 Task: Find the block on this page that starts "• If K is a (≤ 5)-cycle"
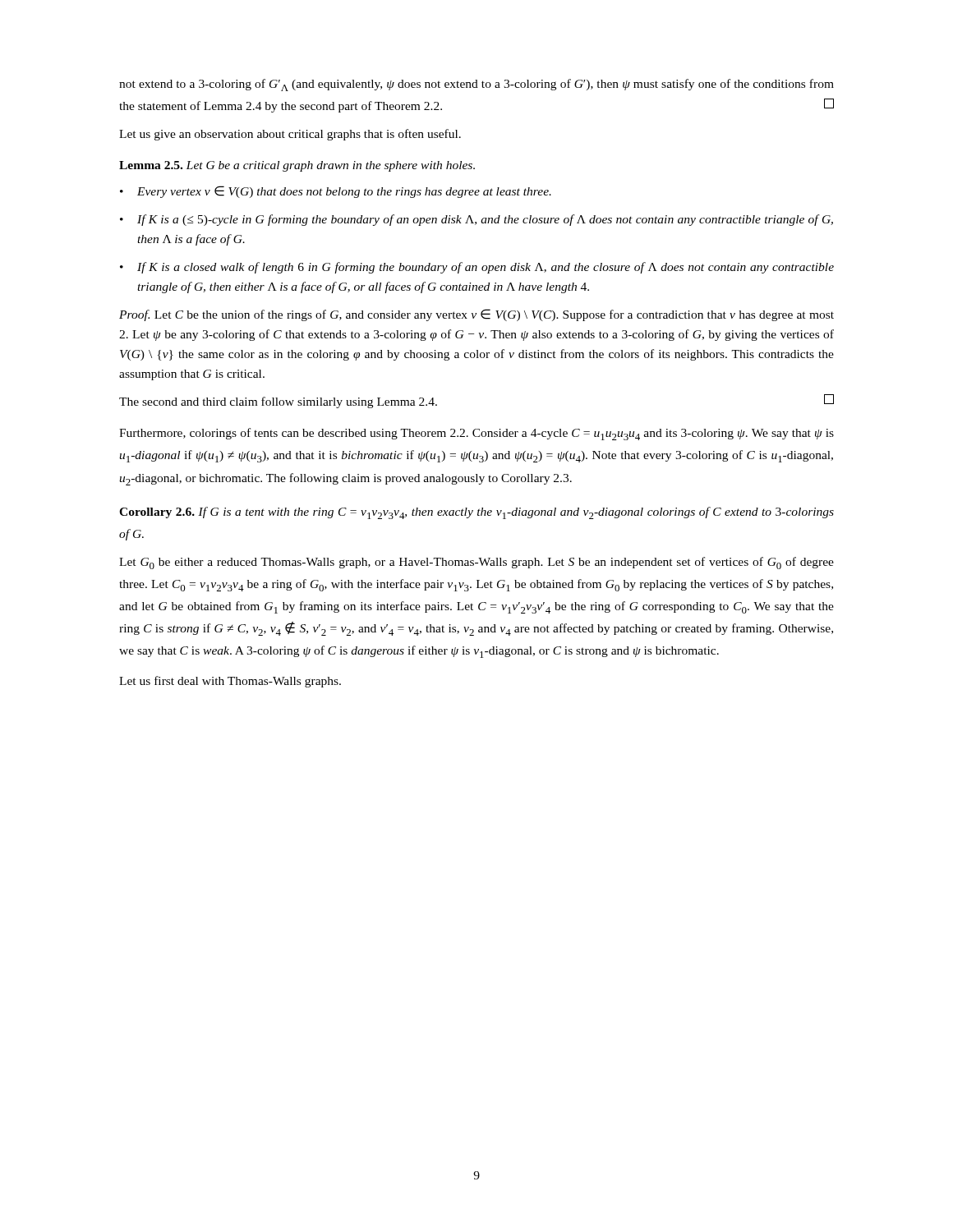476,229
